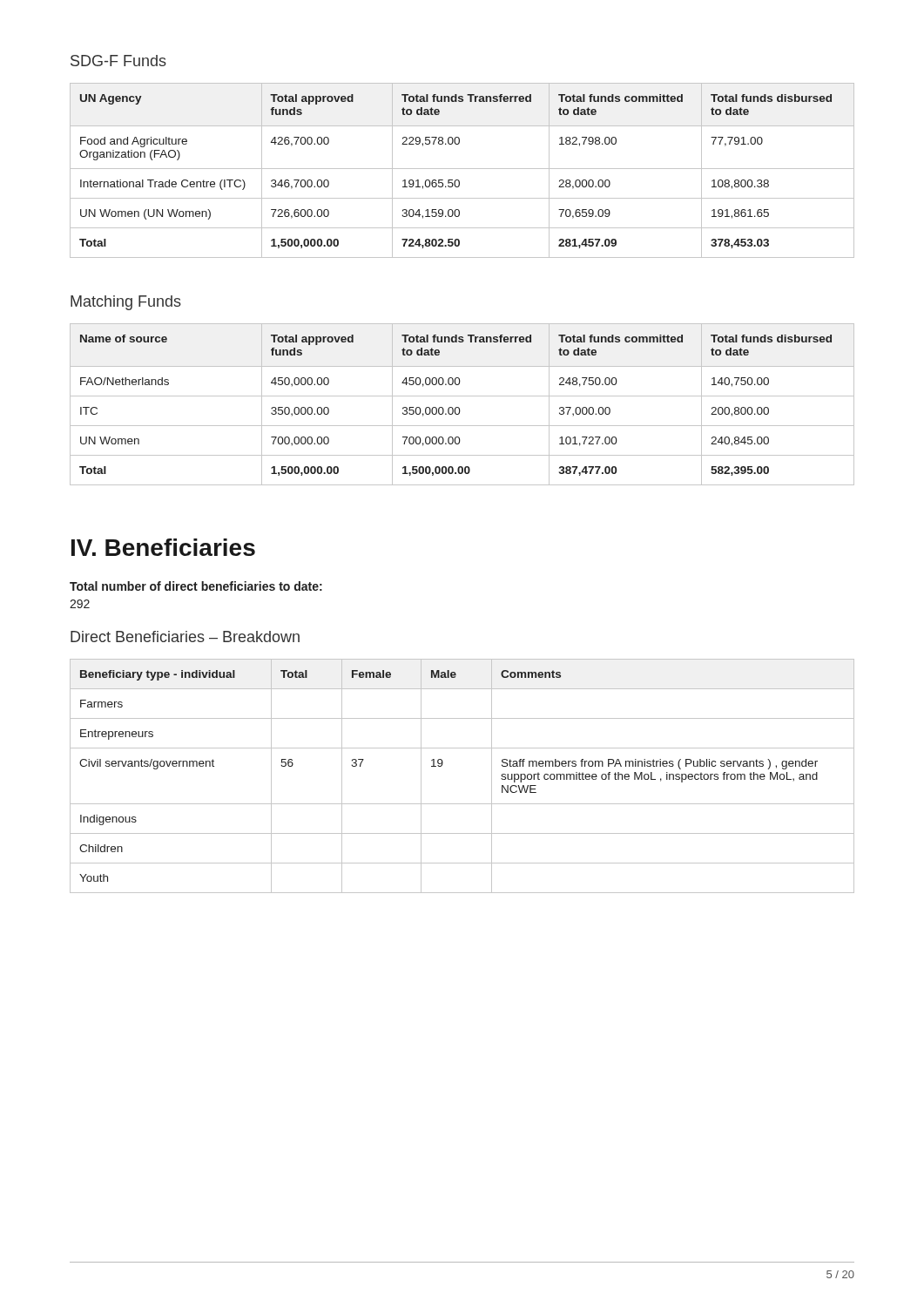Viewport: 924px width, 1307px height.
Task: Find the table that mentions "International Trade Centre (ITC)"
Action: click(462, 170)
